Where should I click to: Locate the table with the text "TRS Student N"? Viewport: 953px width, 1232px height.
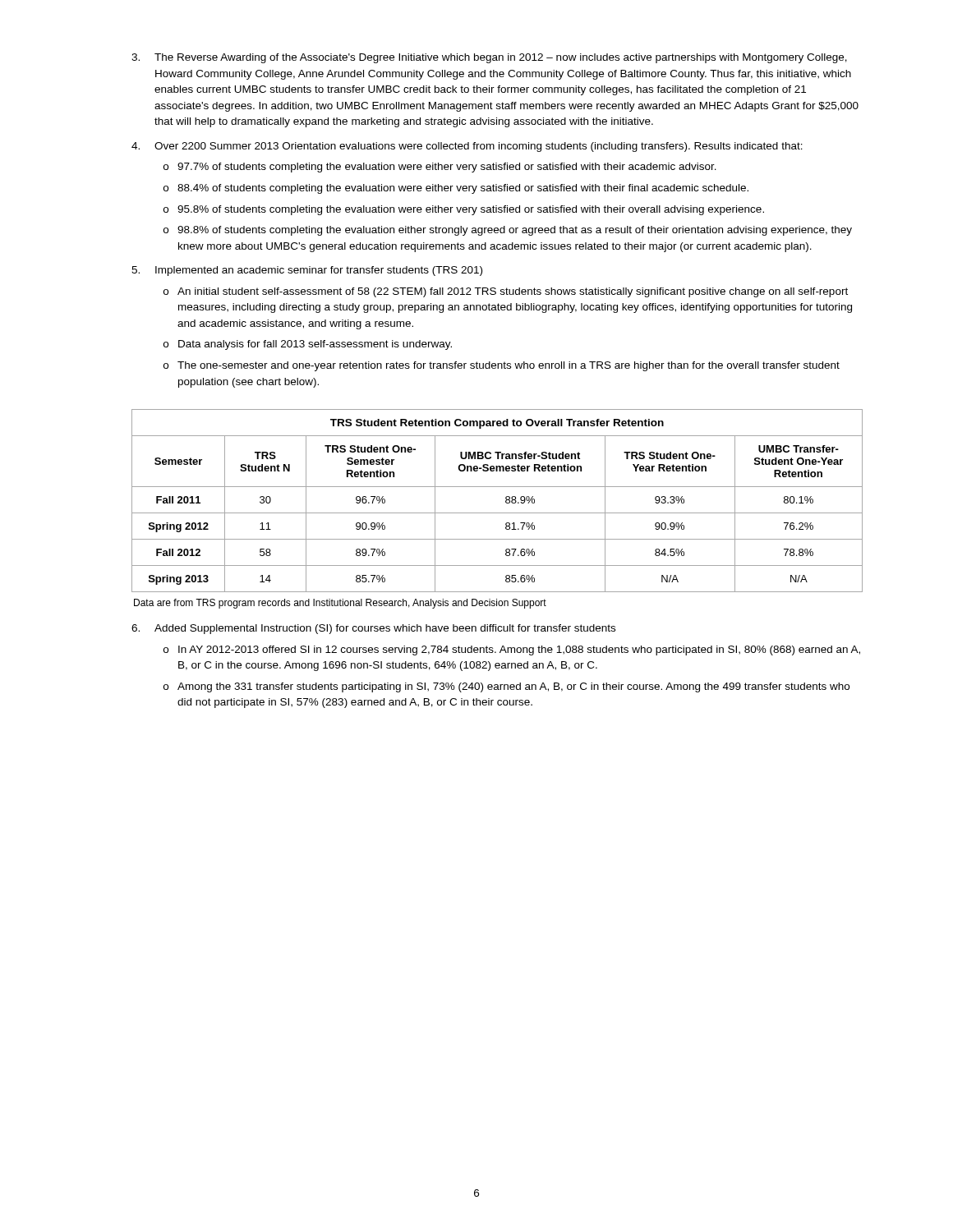tap(497, 501)
